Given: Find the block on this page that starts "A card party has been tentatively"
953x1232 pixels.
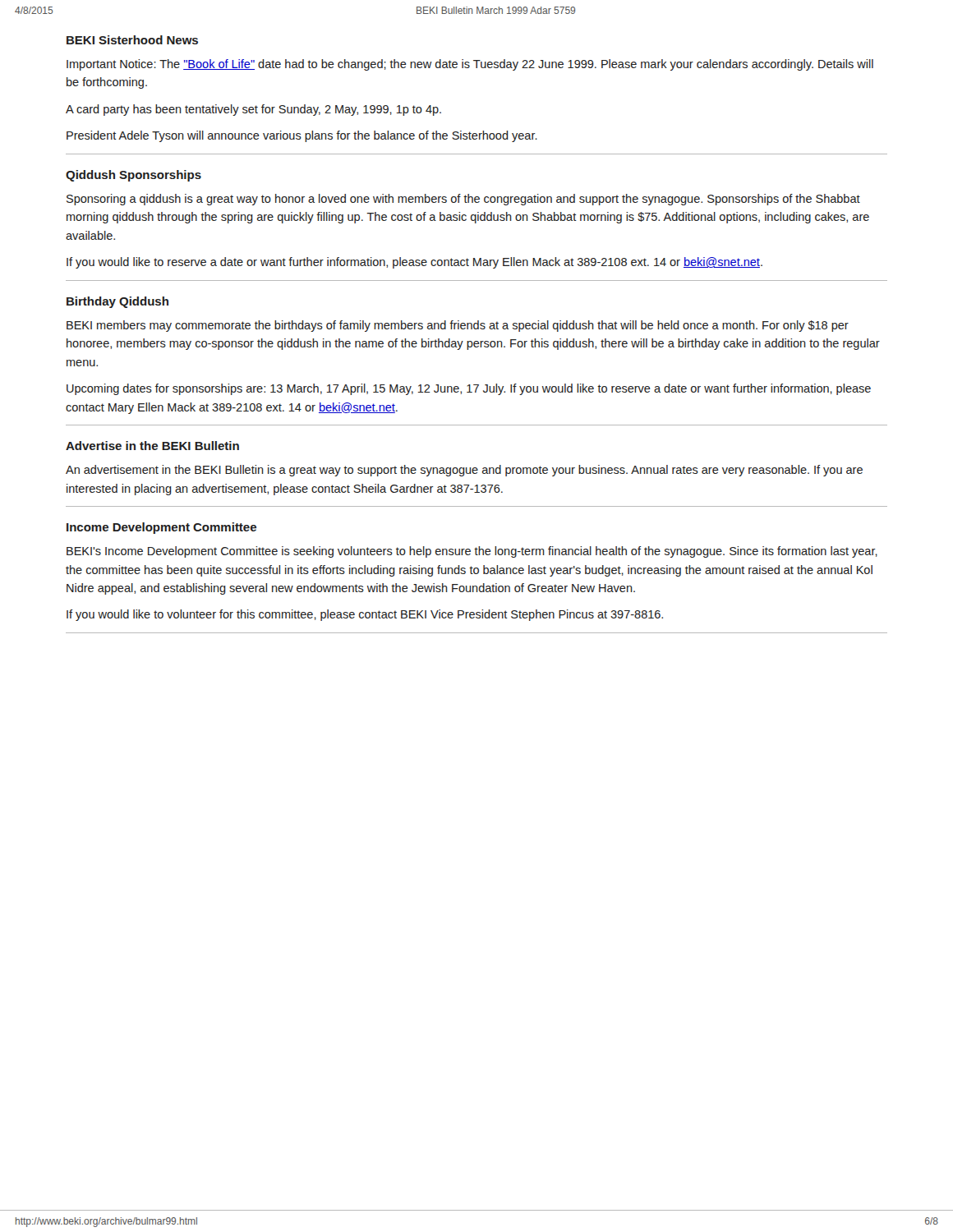Looking at the screenshot, I should [x=254, y=109].
